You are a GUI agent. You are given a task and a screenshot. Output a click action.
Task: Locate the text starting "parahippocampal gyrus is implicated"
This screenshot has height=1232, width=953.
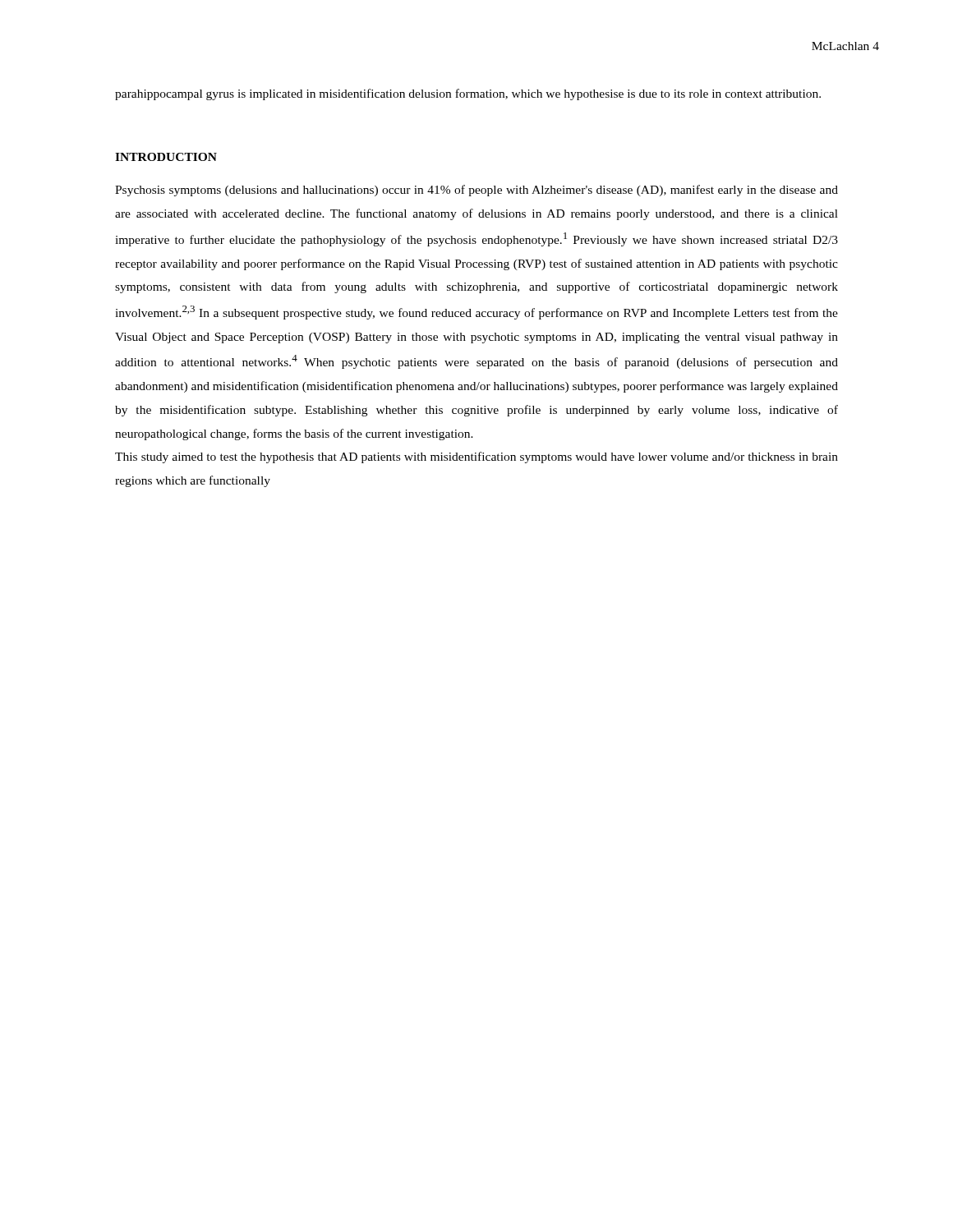[476, 94]
